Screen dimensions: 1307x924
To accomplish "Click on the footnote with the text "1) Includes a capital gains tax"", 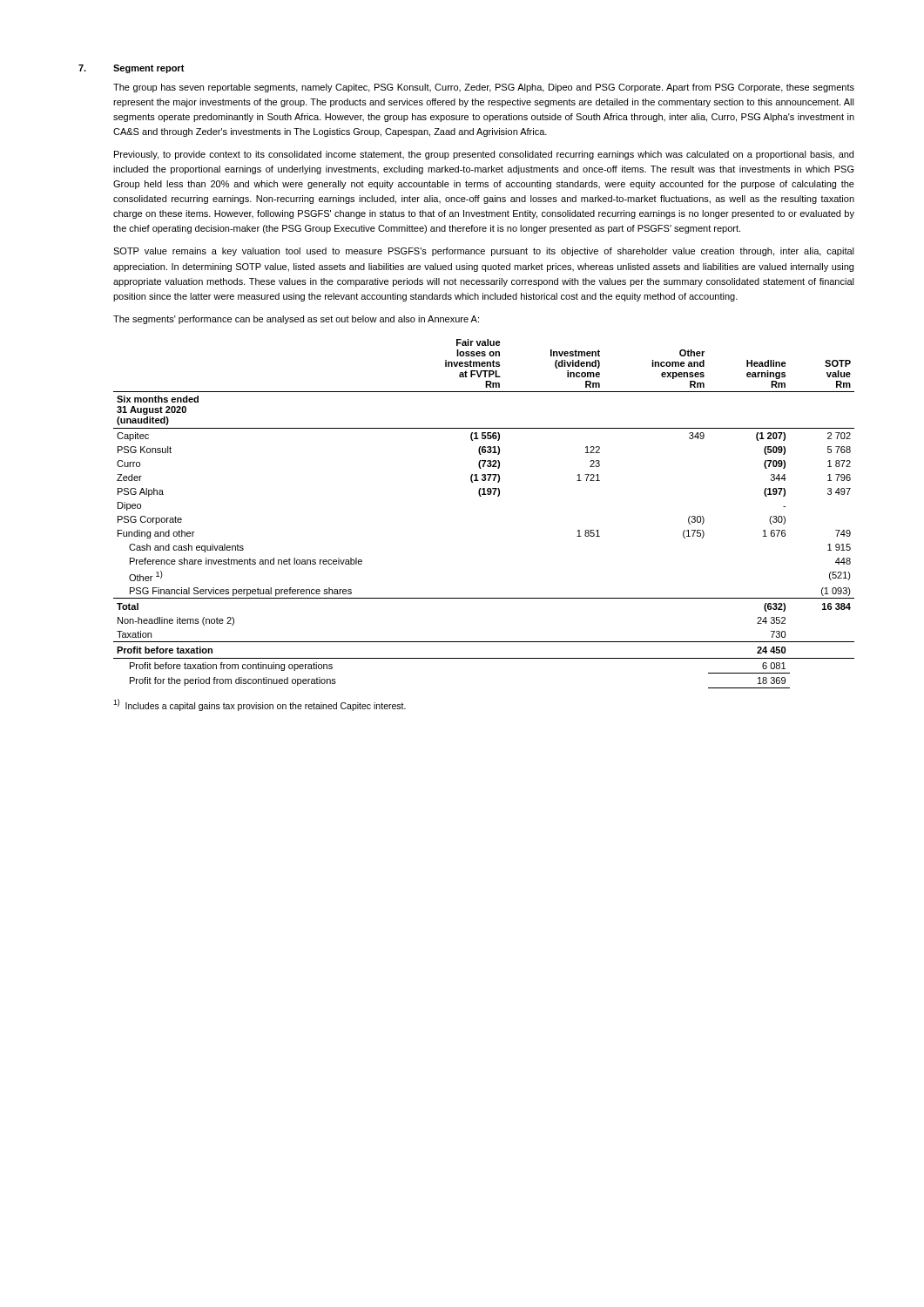I will coord(260,705).
